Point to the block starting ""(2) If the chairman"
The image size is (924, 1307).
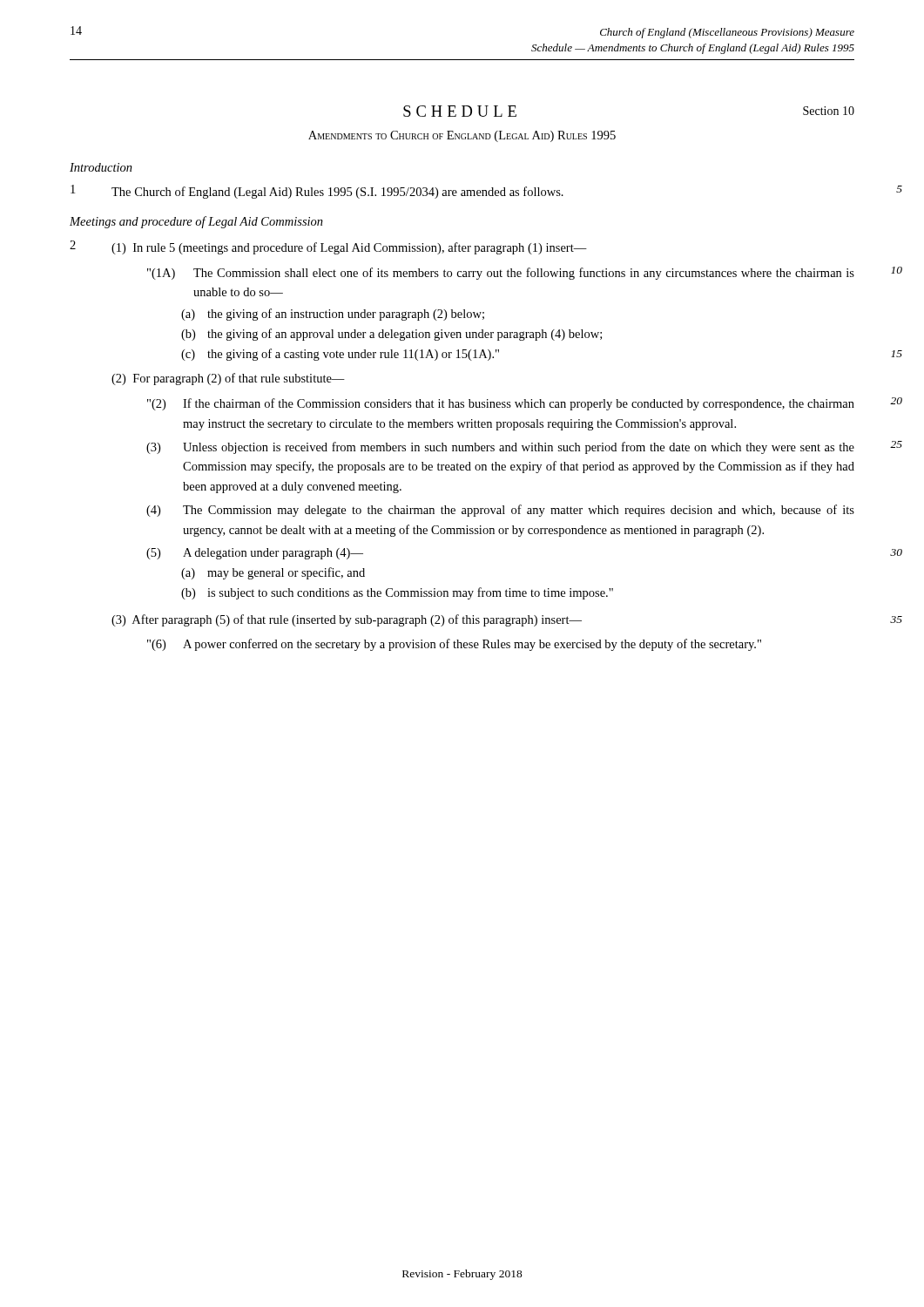[500, 414]
